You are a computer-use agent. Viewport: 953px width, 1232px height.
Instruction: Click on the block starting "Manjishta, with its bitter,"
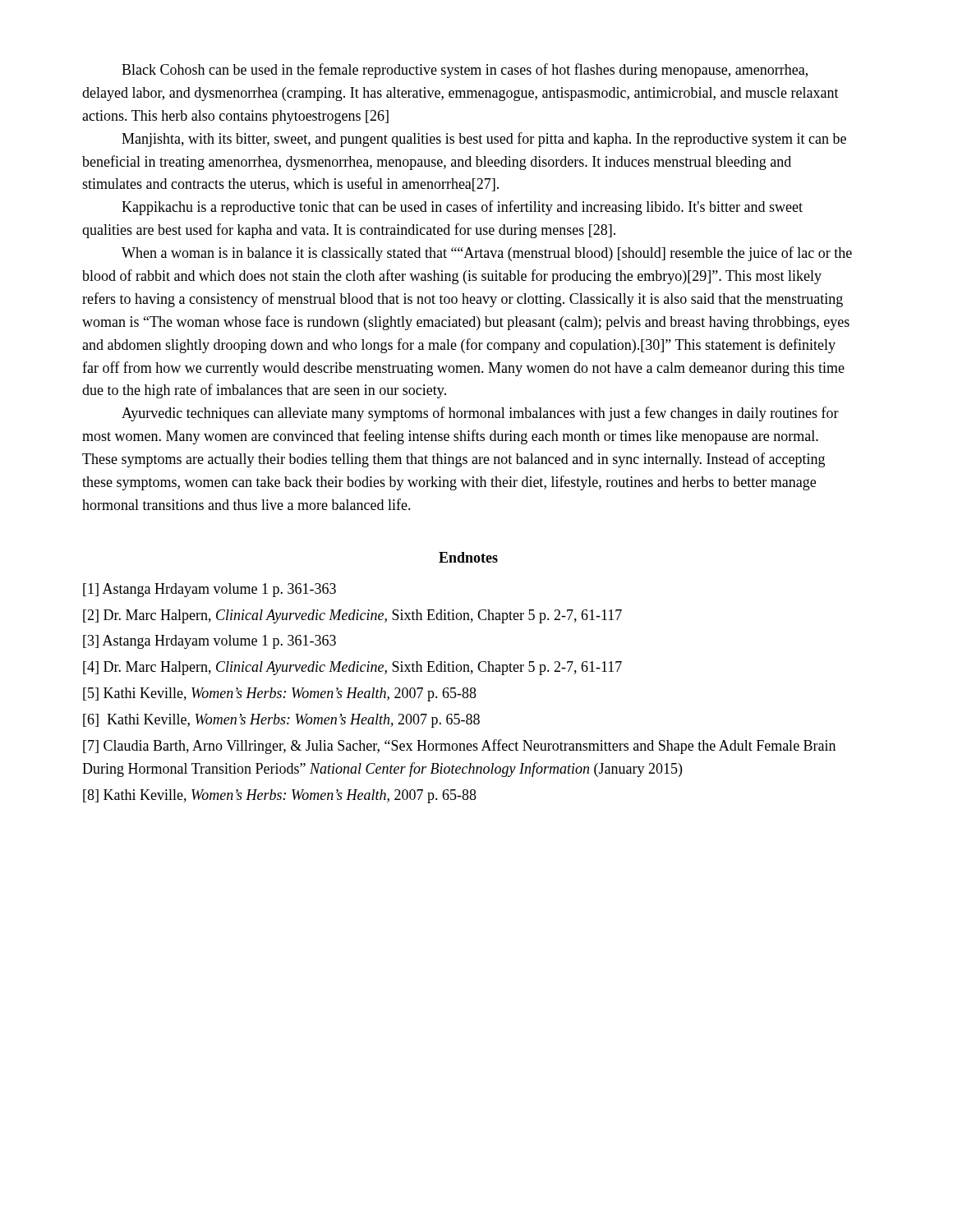(x=464, y=161)
